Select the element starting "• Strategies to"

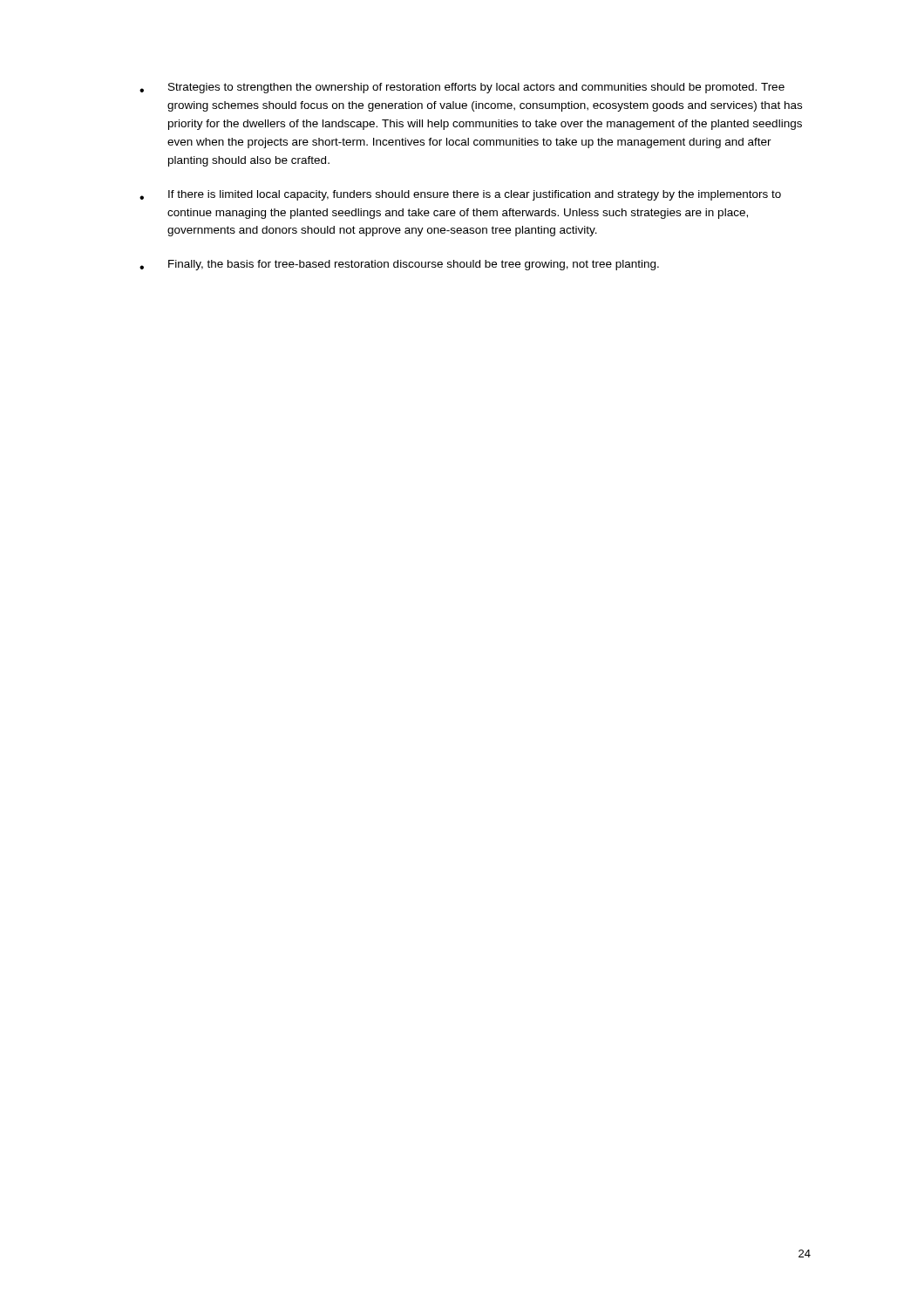click(475, 124)
